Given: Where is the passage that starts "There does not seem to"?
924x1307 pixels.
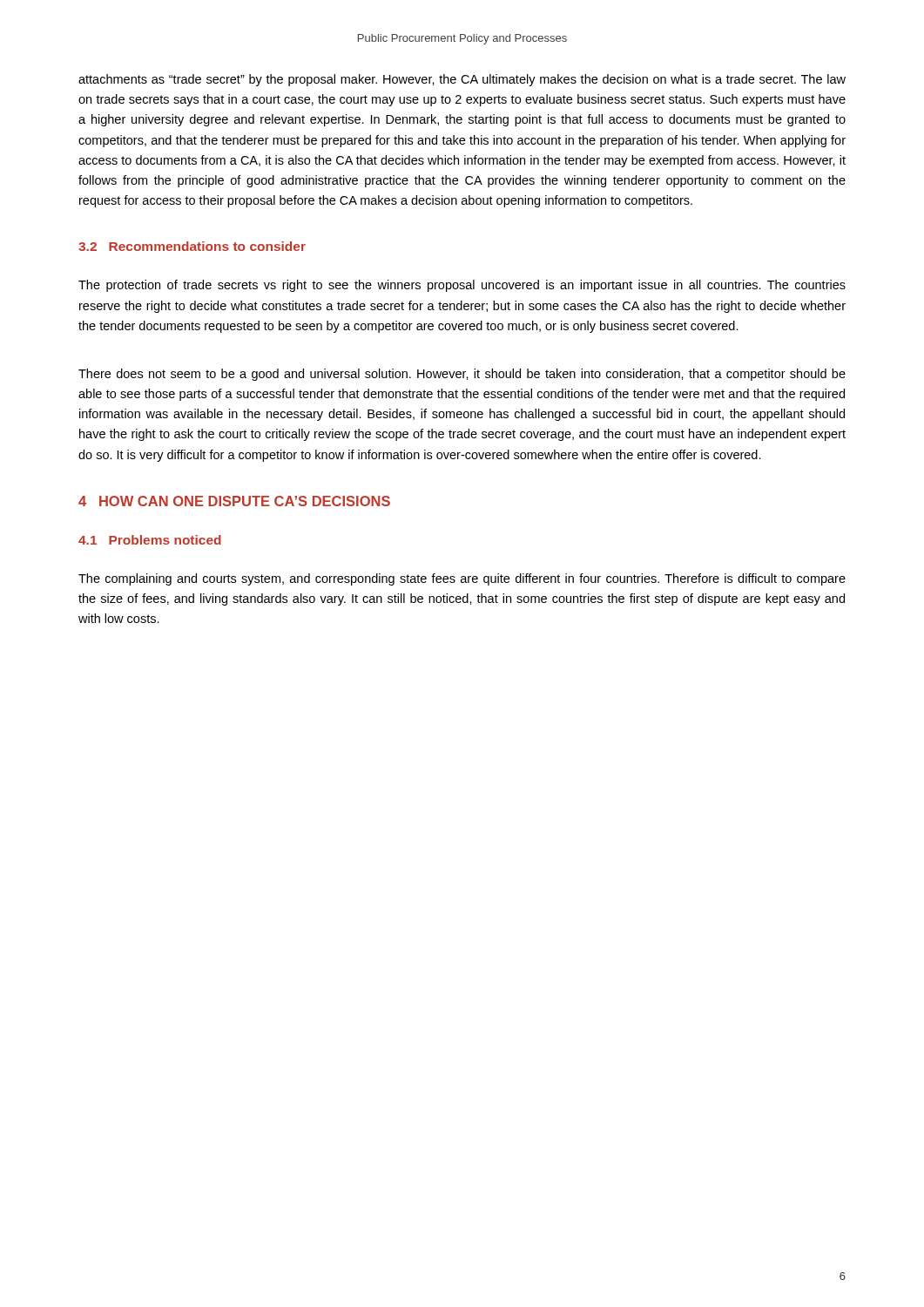Looking at the screenshot, I should 462,414.
